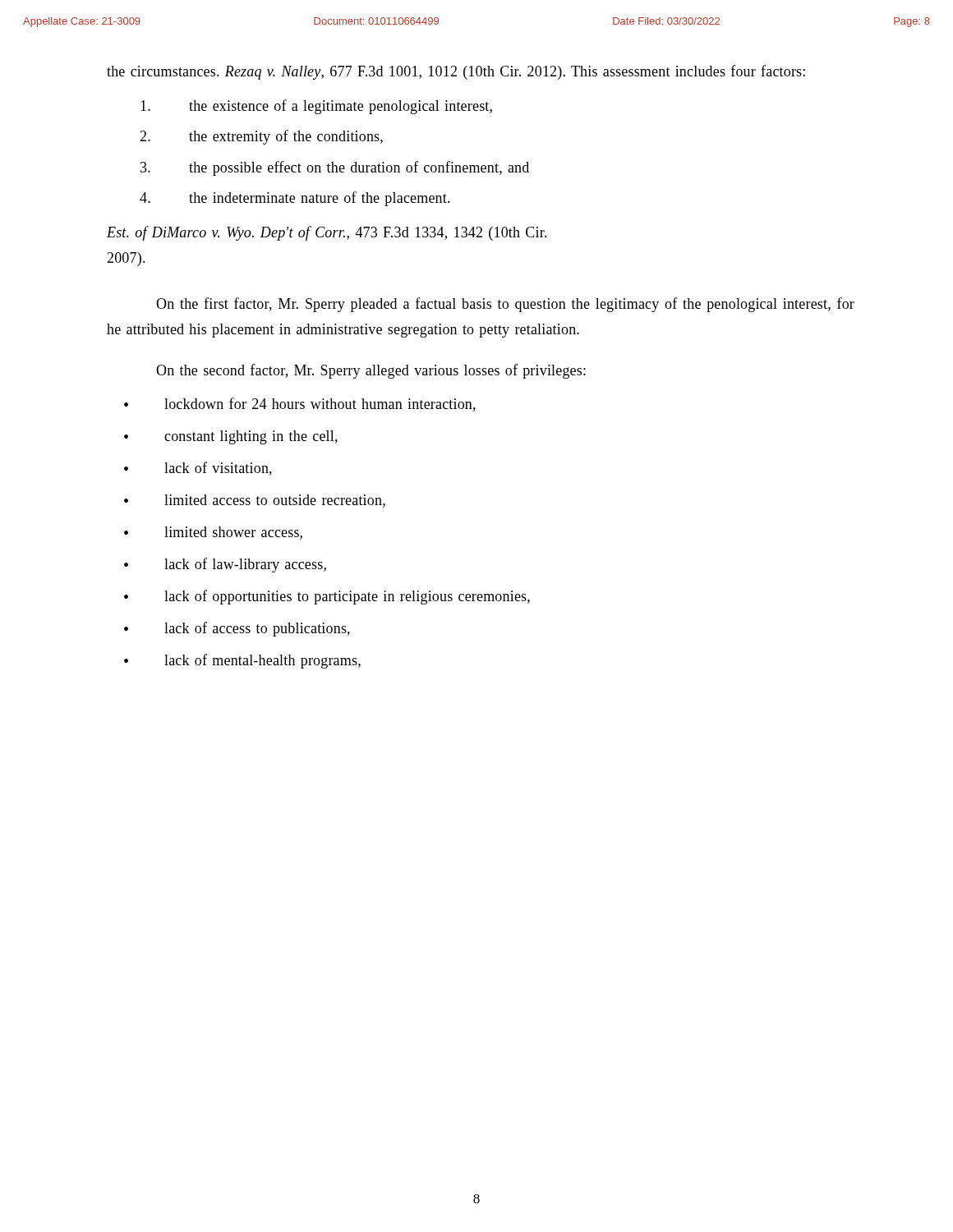This screenshot has height=1232, width=953.
Task: Find the list item with the text "3. the possible effect on the duration"
Action: point(318,168)
